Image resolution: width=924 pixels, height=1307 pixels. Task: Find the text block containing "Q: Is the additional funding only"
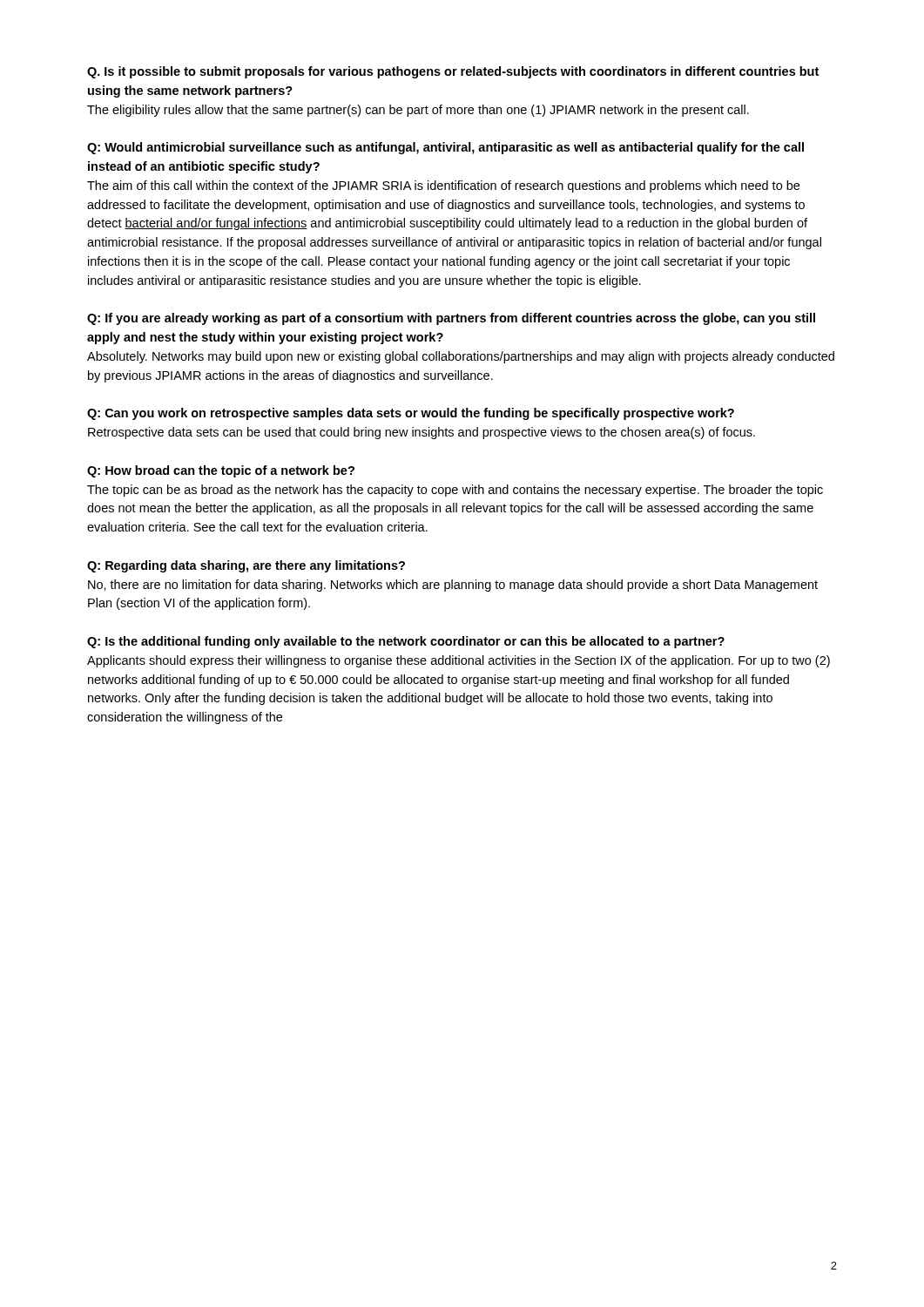click(x=462, y=680)
